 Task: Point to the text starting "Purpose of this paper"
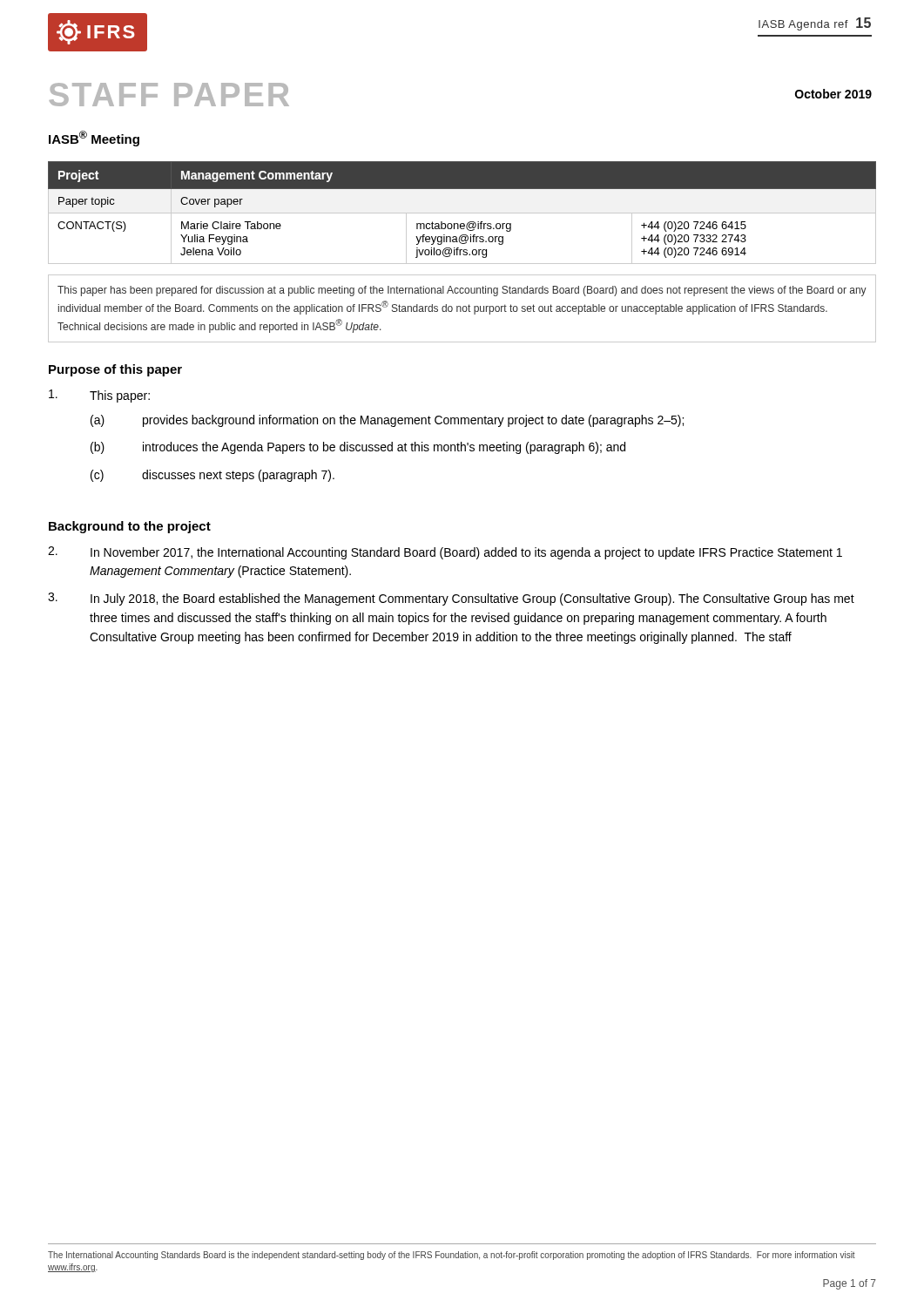coord(115,369)
